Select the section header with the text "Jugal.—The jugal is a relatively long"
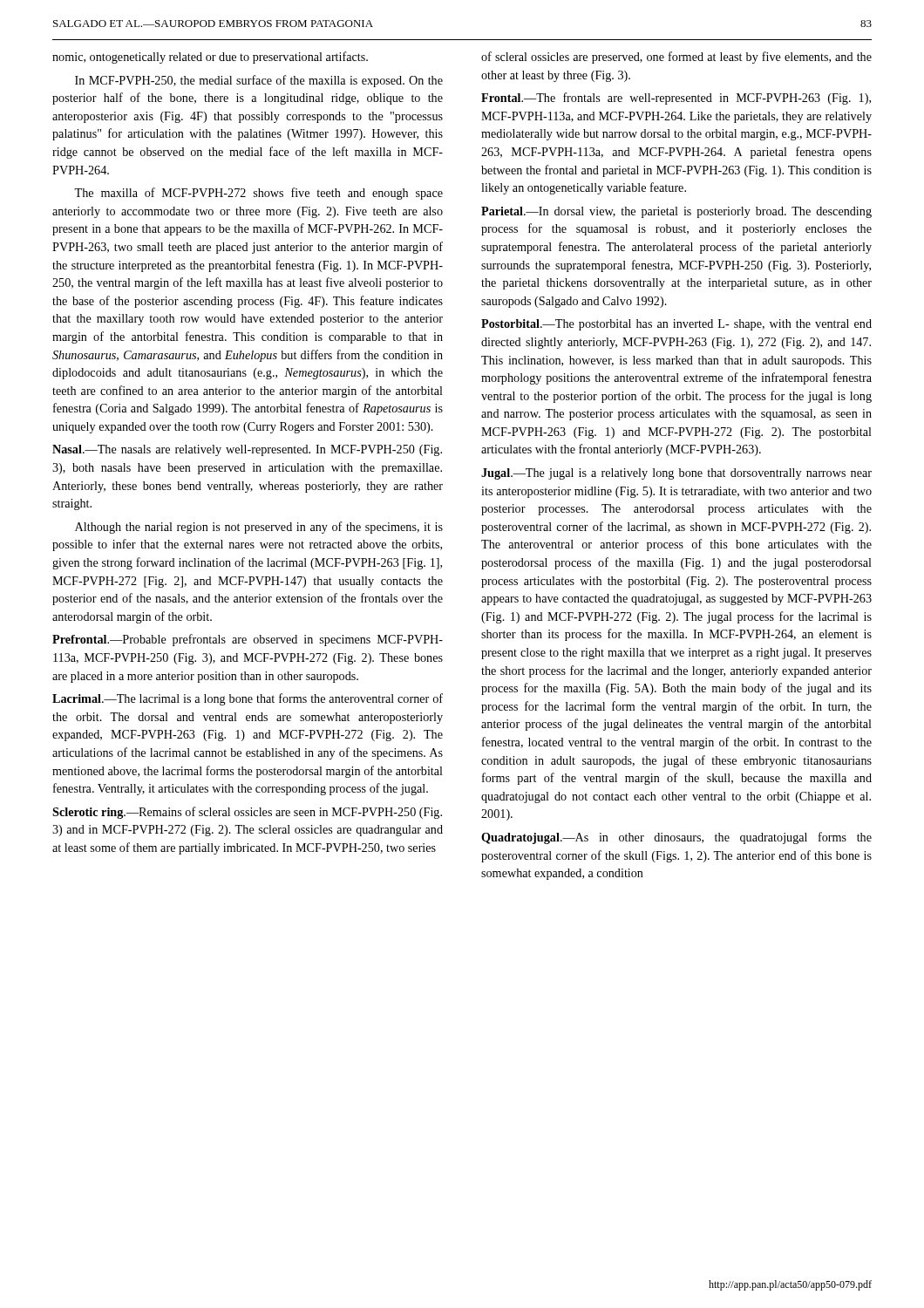 (676, 644)
